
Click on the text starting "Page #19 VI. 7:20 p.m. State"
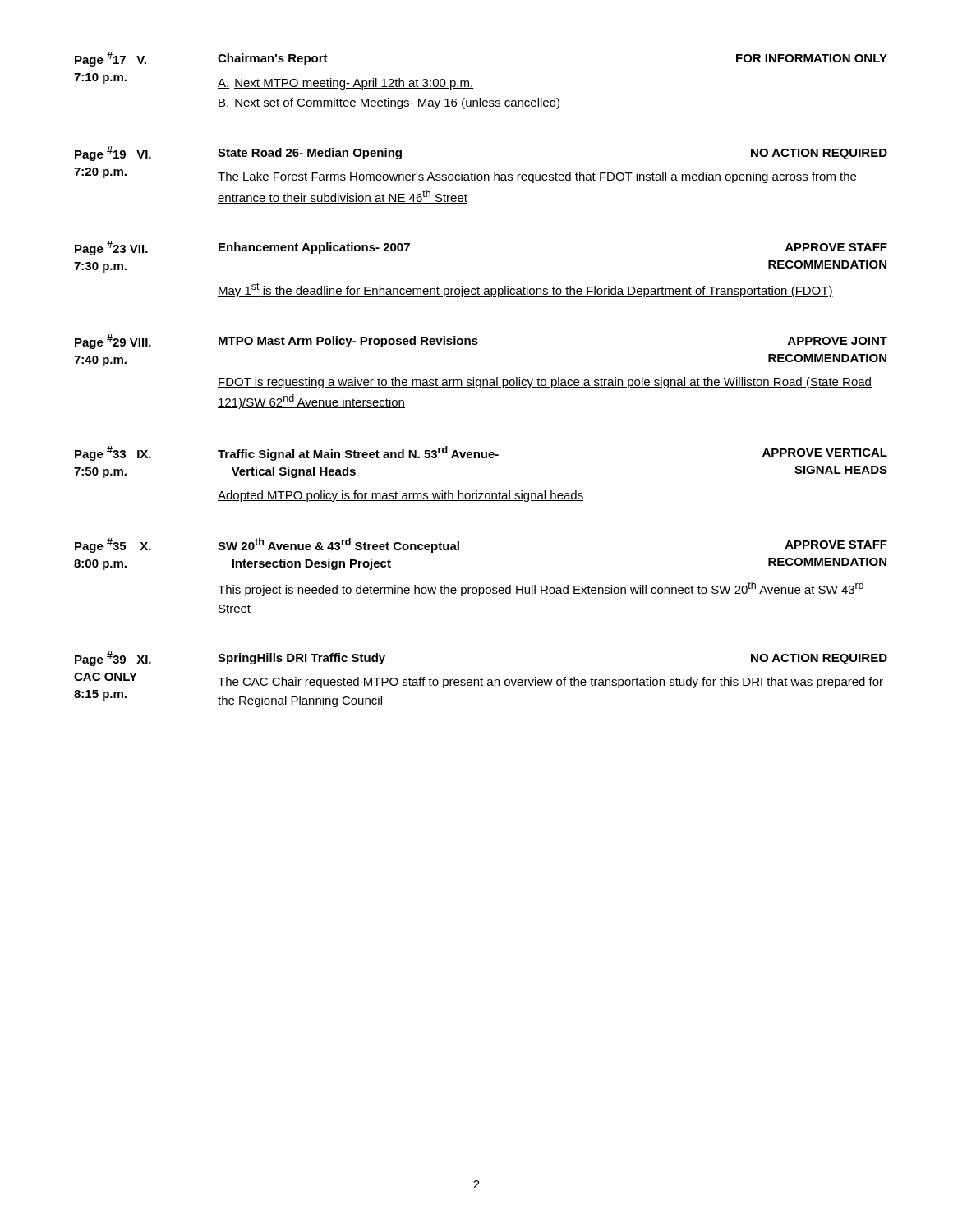pos(481,175)
